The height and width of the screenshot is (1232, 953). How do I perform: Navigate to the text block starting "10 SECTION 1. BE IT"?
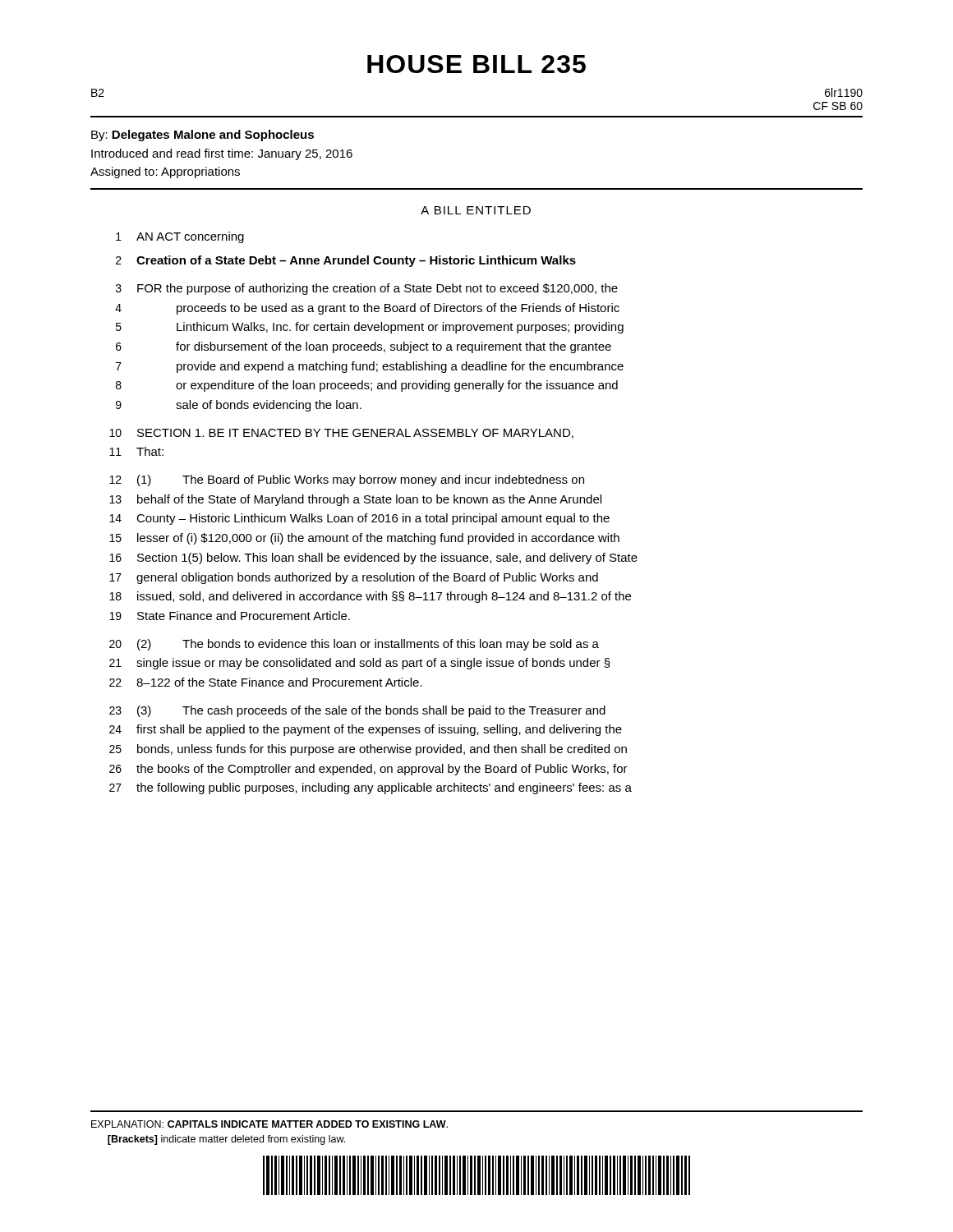[476, 442]
